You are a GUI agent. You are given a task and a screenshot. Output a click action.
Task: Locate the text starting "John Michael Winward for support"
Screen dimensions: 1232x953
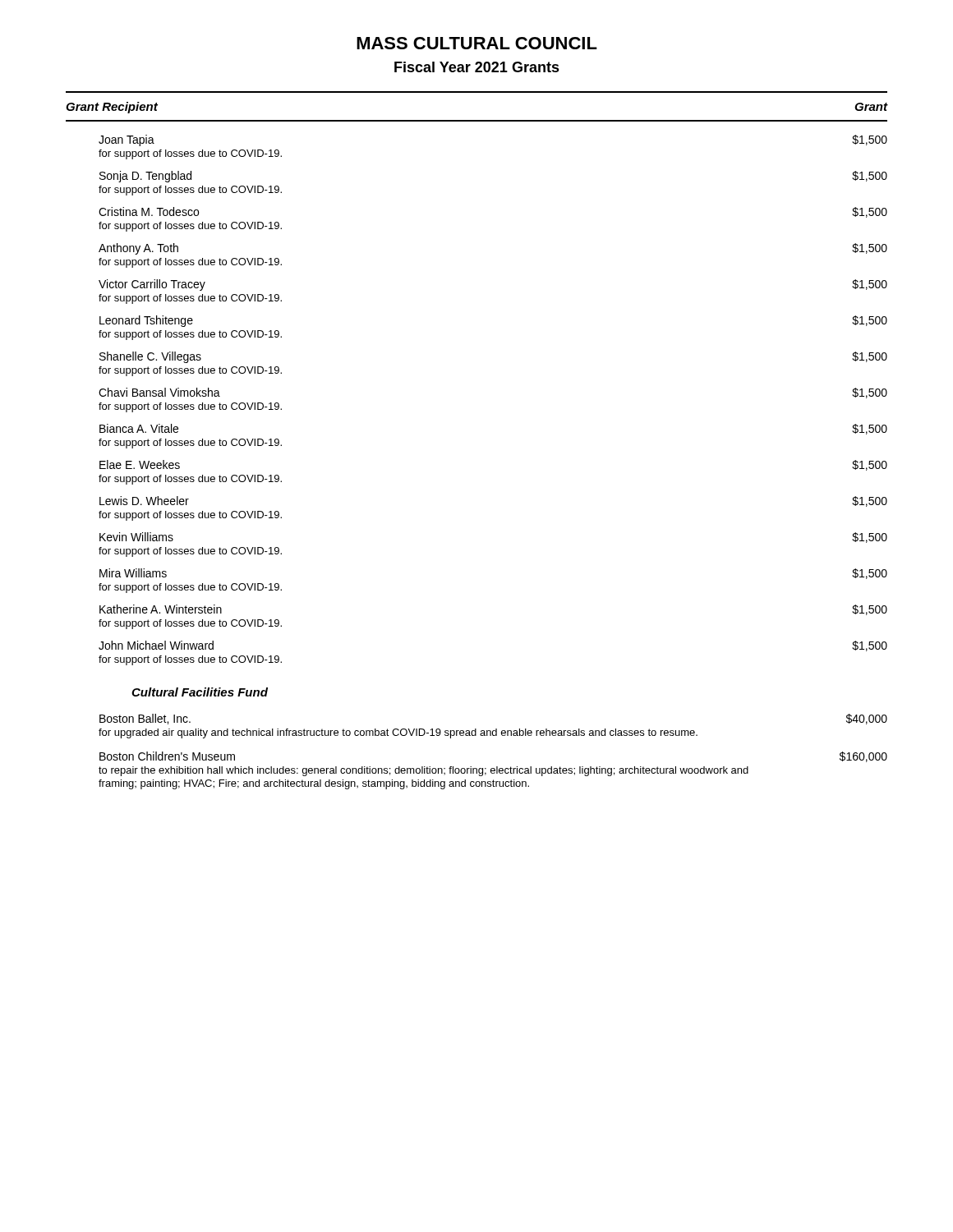157,646
